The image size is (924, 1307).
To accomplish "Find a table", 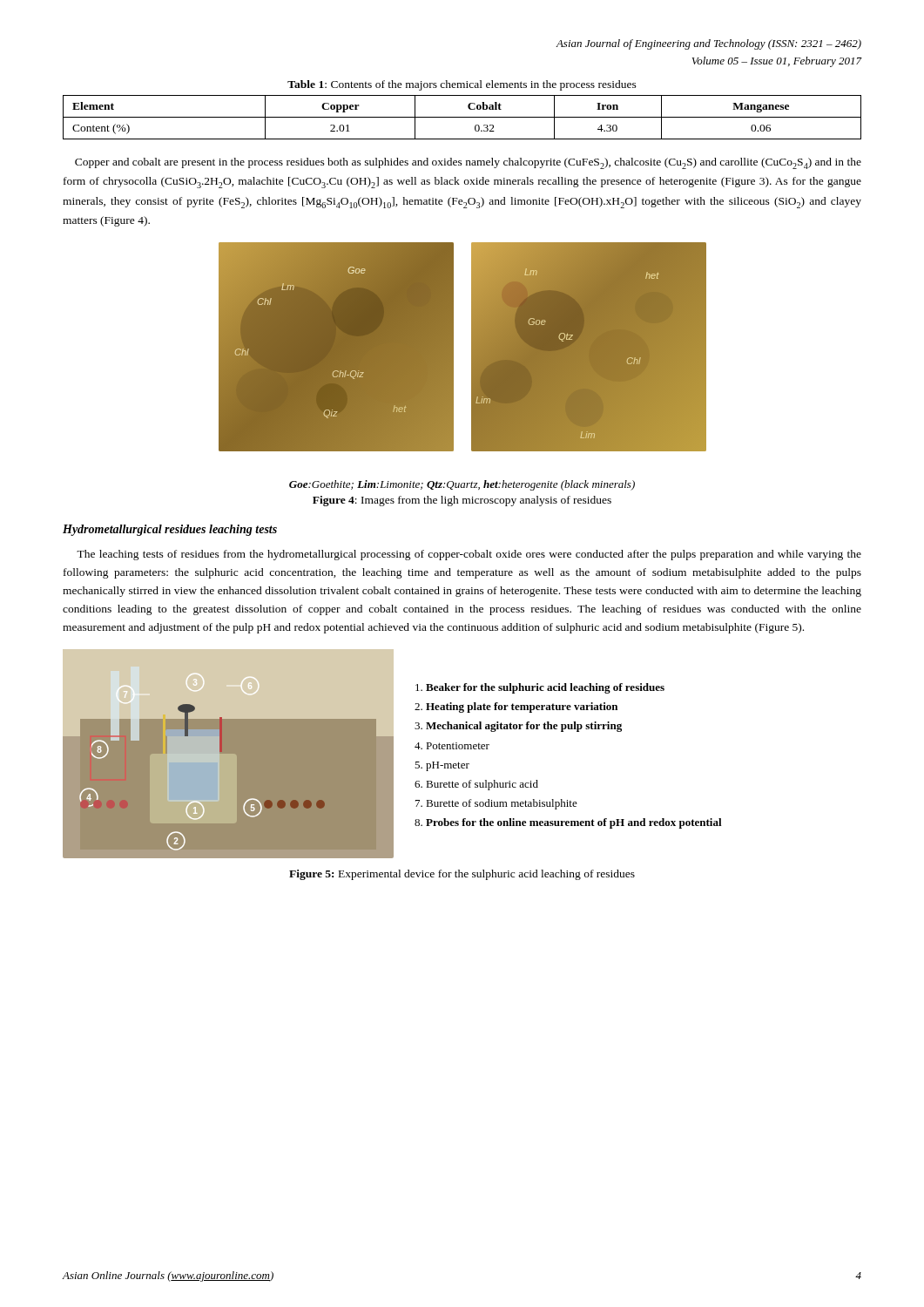I will (x=462, y=117).
